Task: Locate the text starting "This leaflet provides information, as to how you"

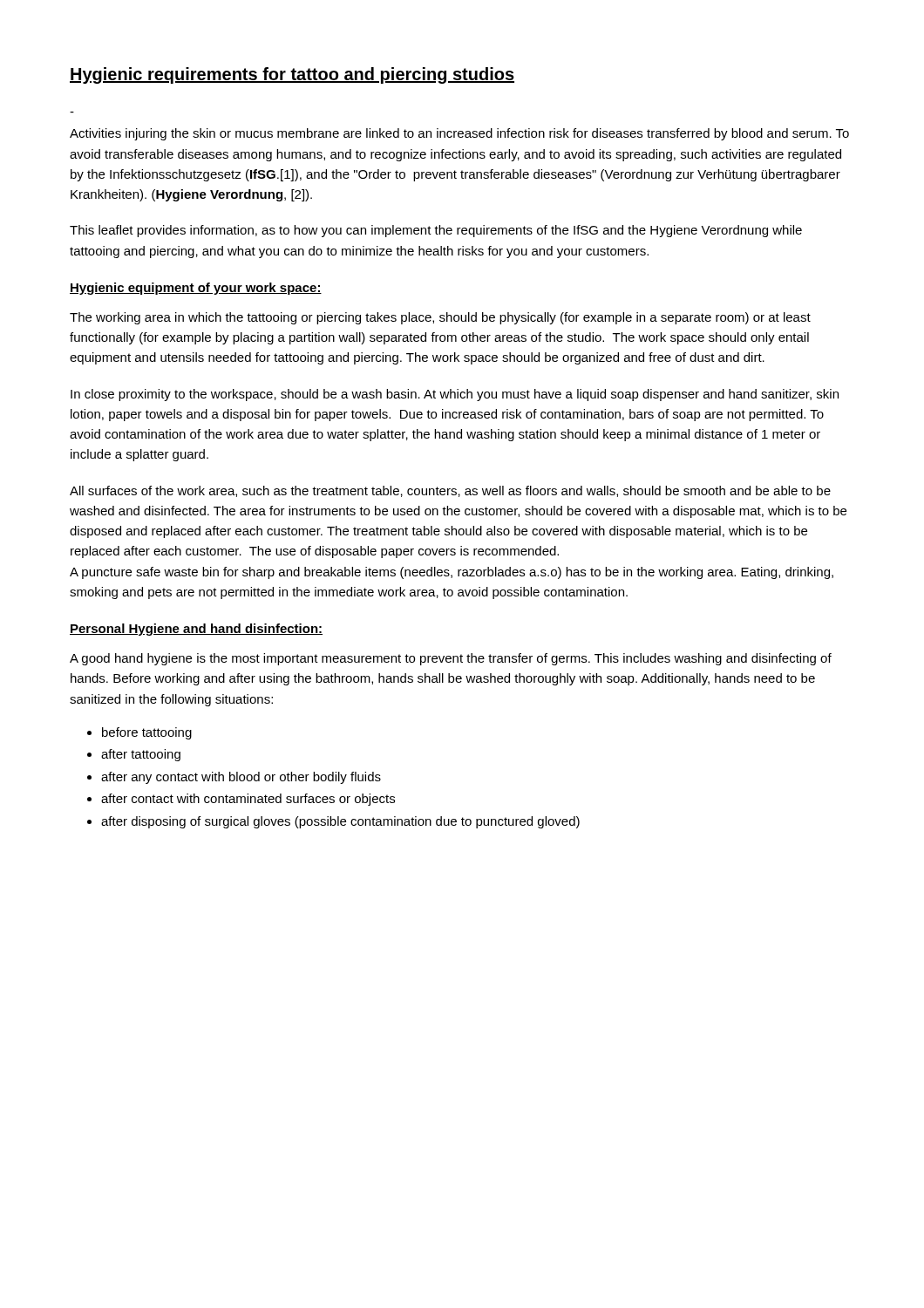Action: click(x=436, y=240)
